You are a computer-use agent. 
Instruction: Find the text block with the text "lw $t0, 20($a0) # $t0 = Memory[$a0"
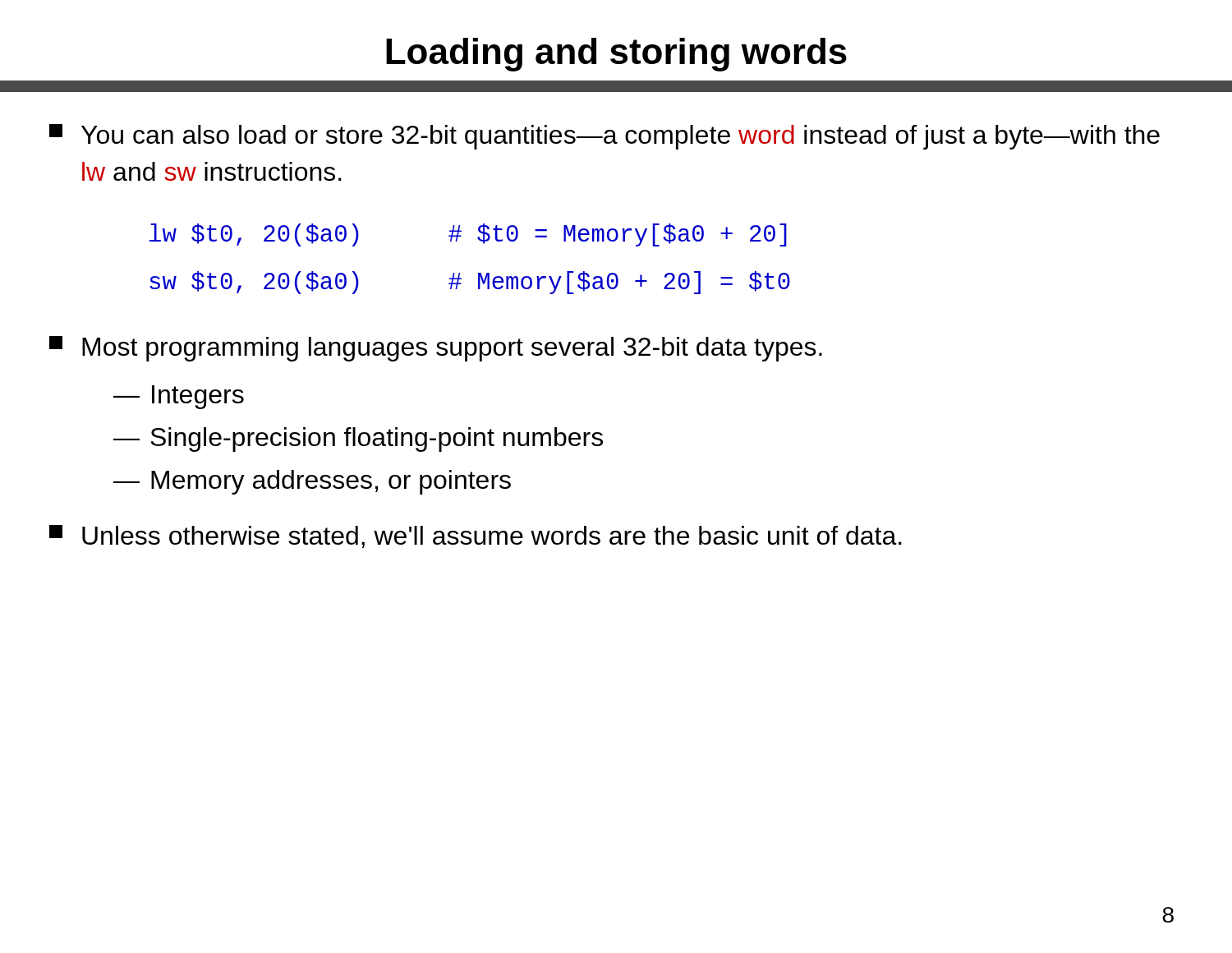[x=657, y=259]
